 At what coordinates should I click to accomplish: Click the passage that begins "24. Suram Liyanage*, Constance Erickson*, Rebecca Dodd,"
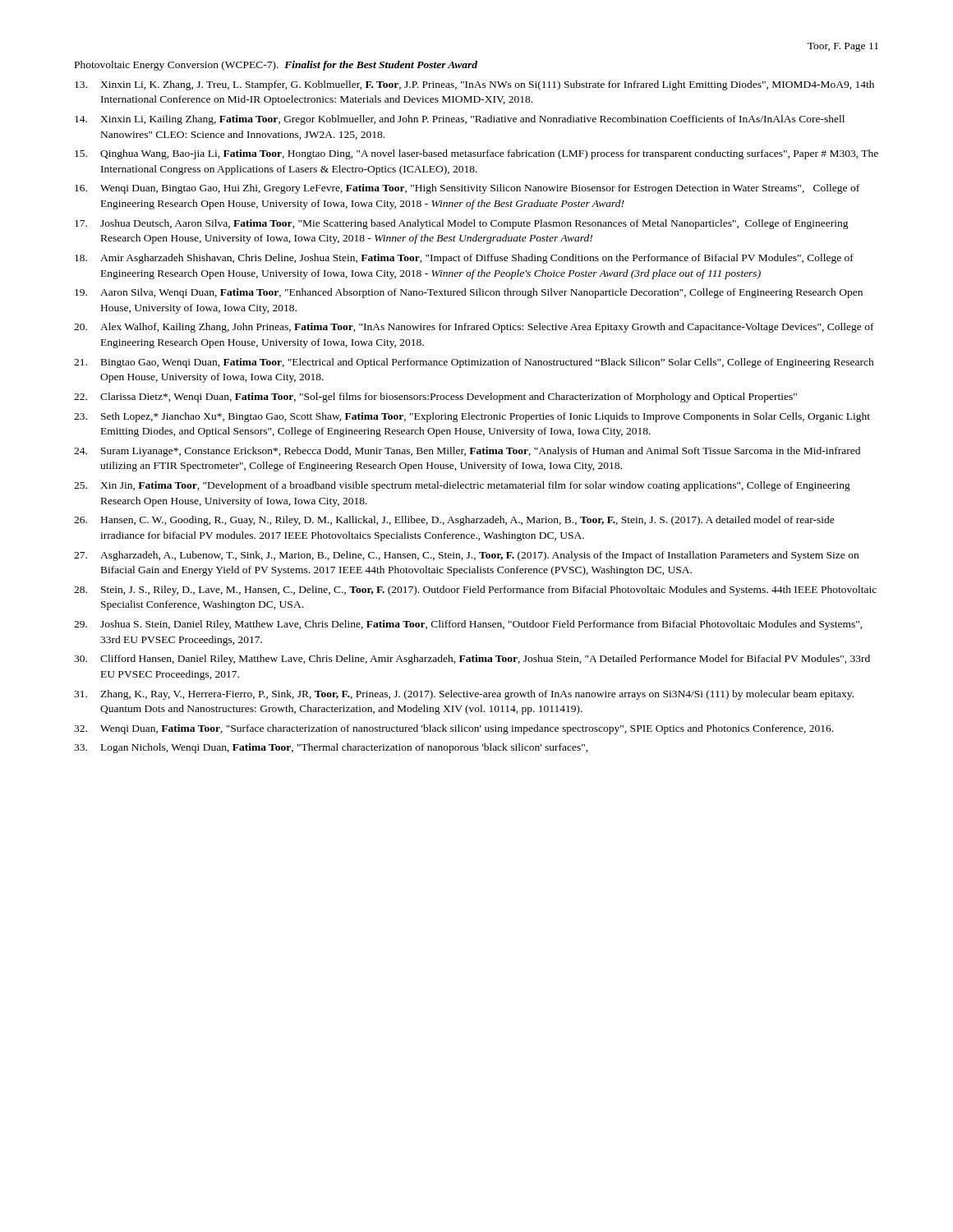476,459
